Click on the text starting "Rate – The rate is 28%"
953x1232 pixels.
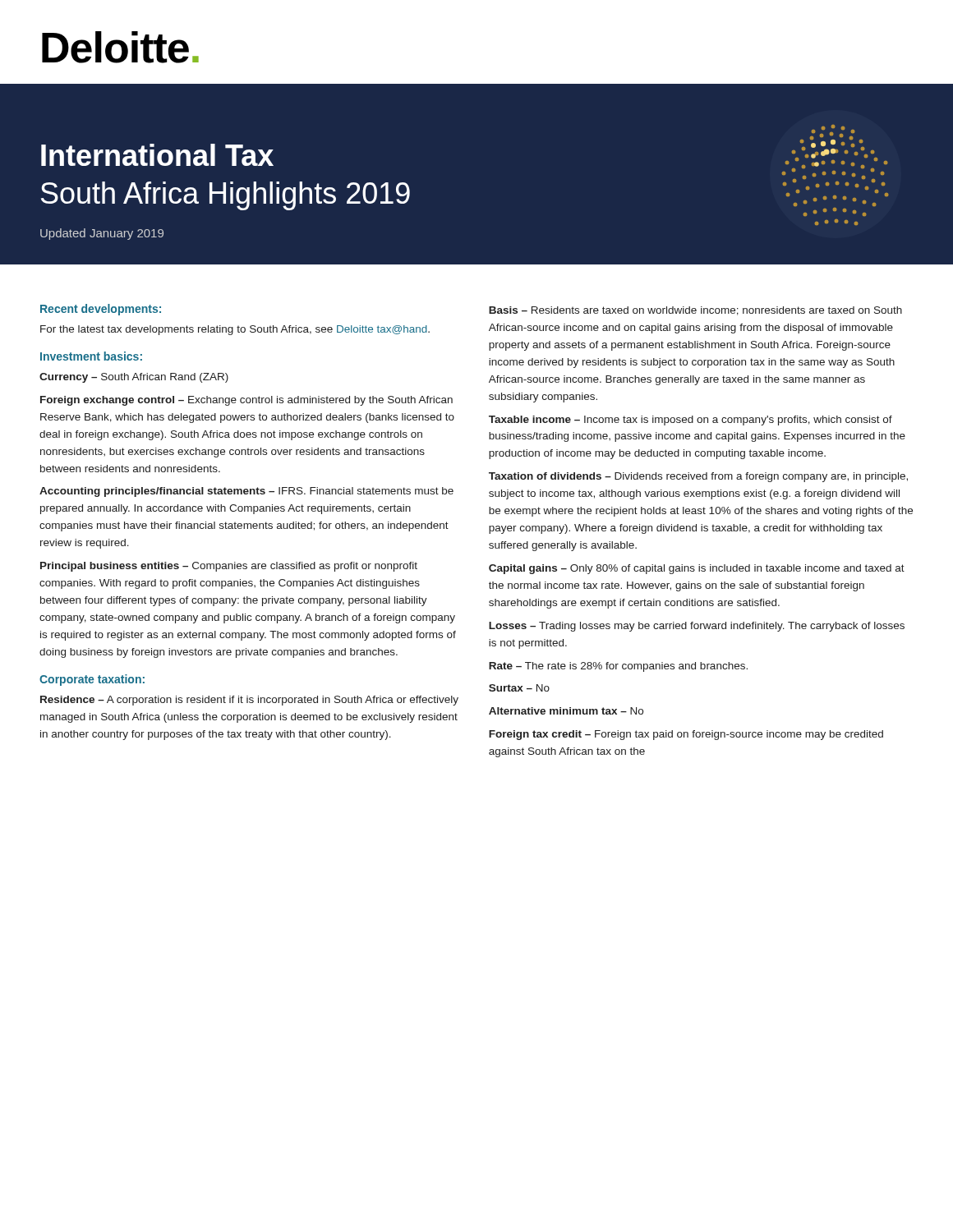[619, 665]
